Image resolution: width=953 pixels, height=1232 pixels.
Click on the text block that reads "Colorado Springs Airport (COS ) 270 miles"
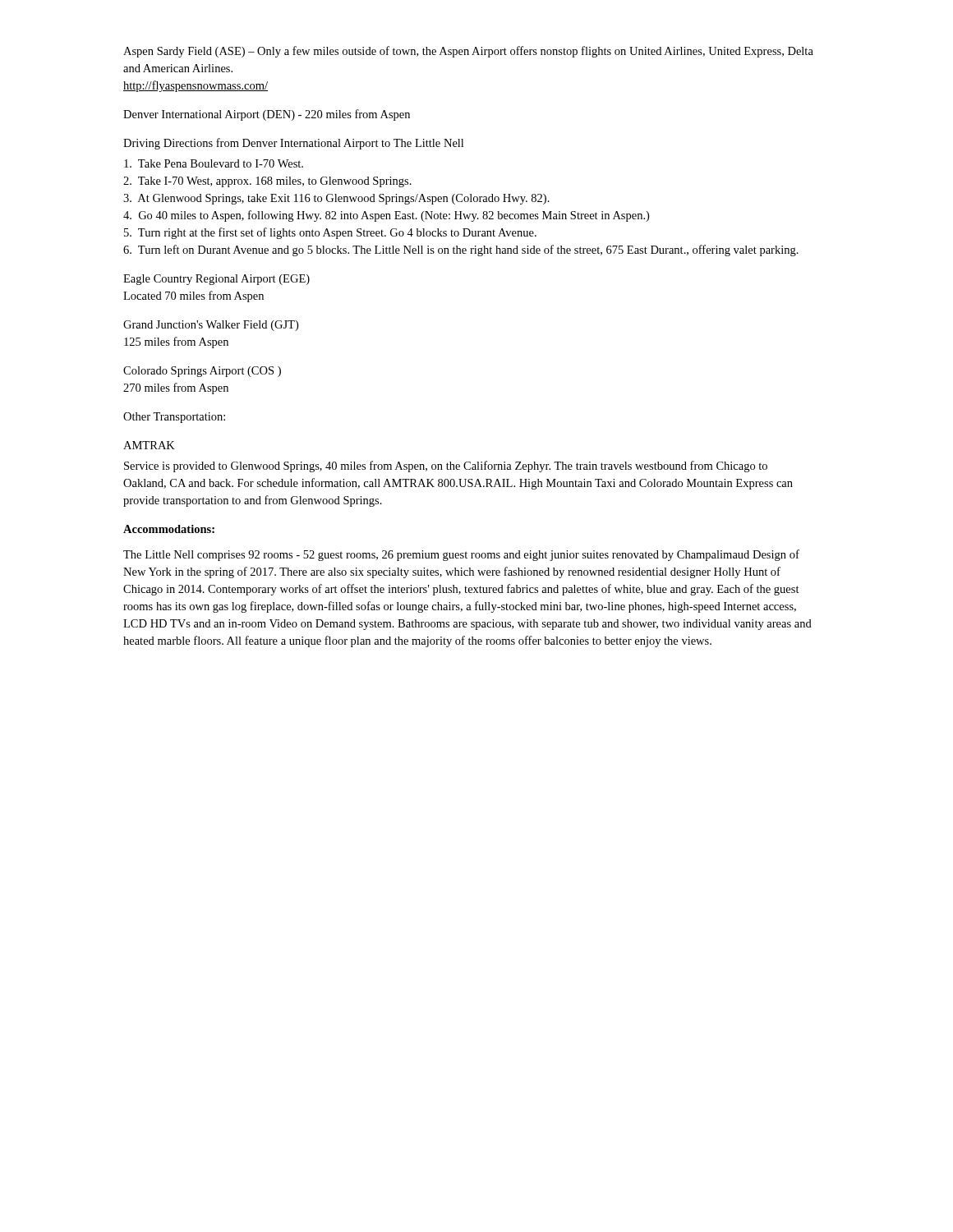(x=202, y=379)
